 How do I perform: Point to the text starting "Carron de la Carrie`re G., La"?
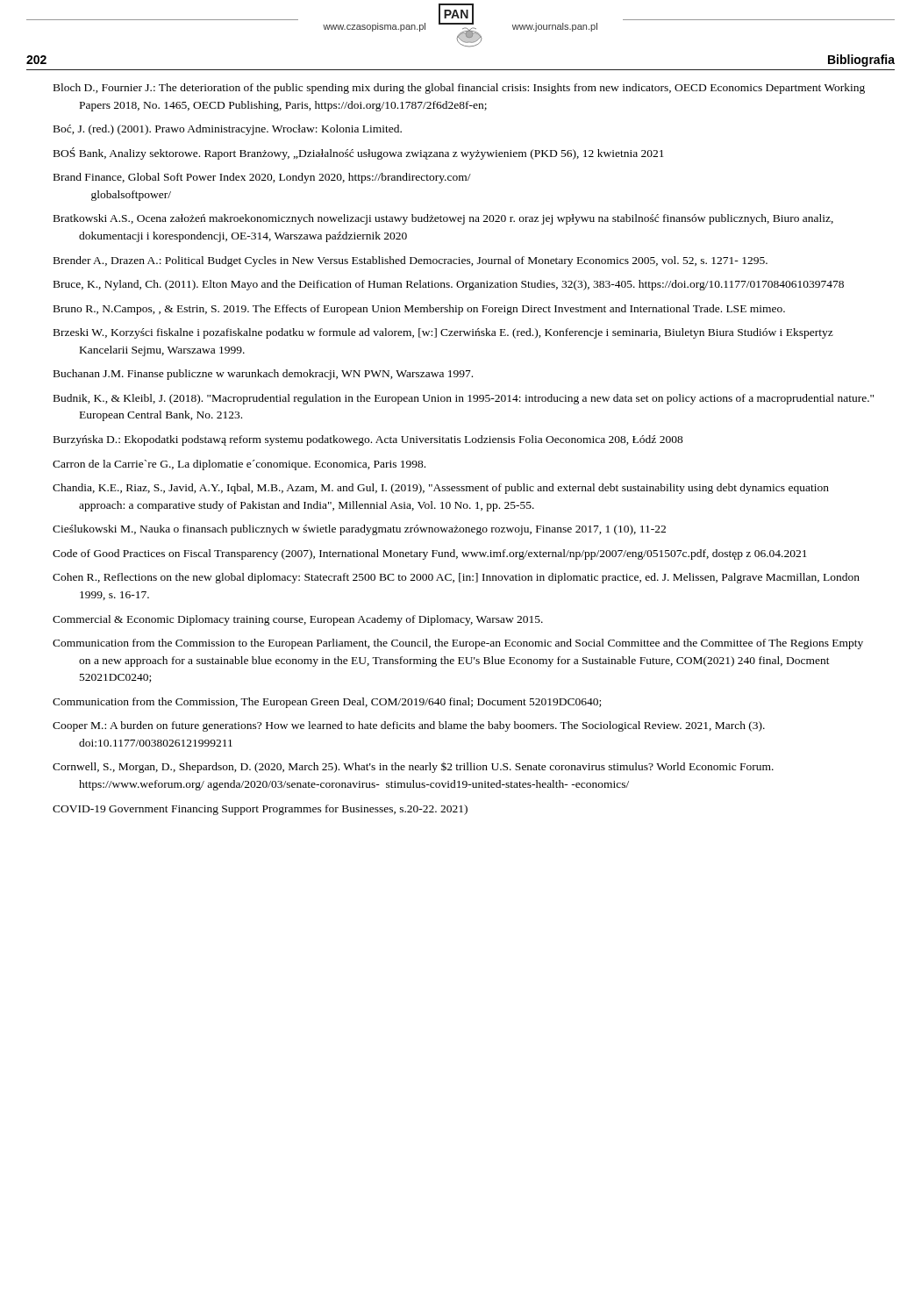click(240, 463)
